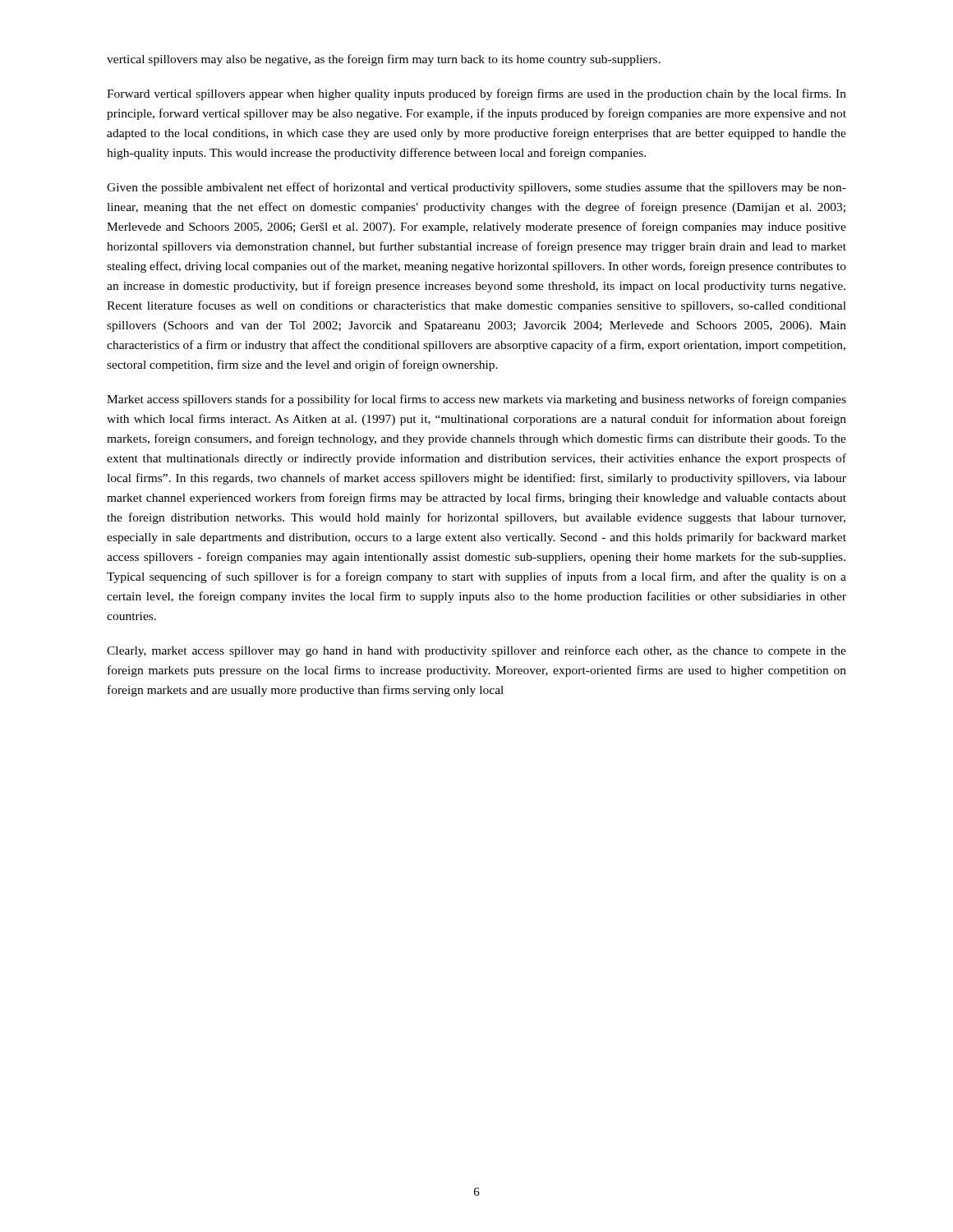
Task: Find the text block with the text "Clearly, market access spillover may go"
Action: [x=476, y=670]
